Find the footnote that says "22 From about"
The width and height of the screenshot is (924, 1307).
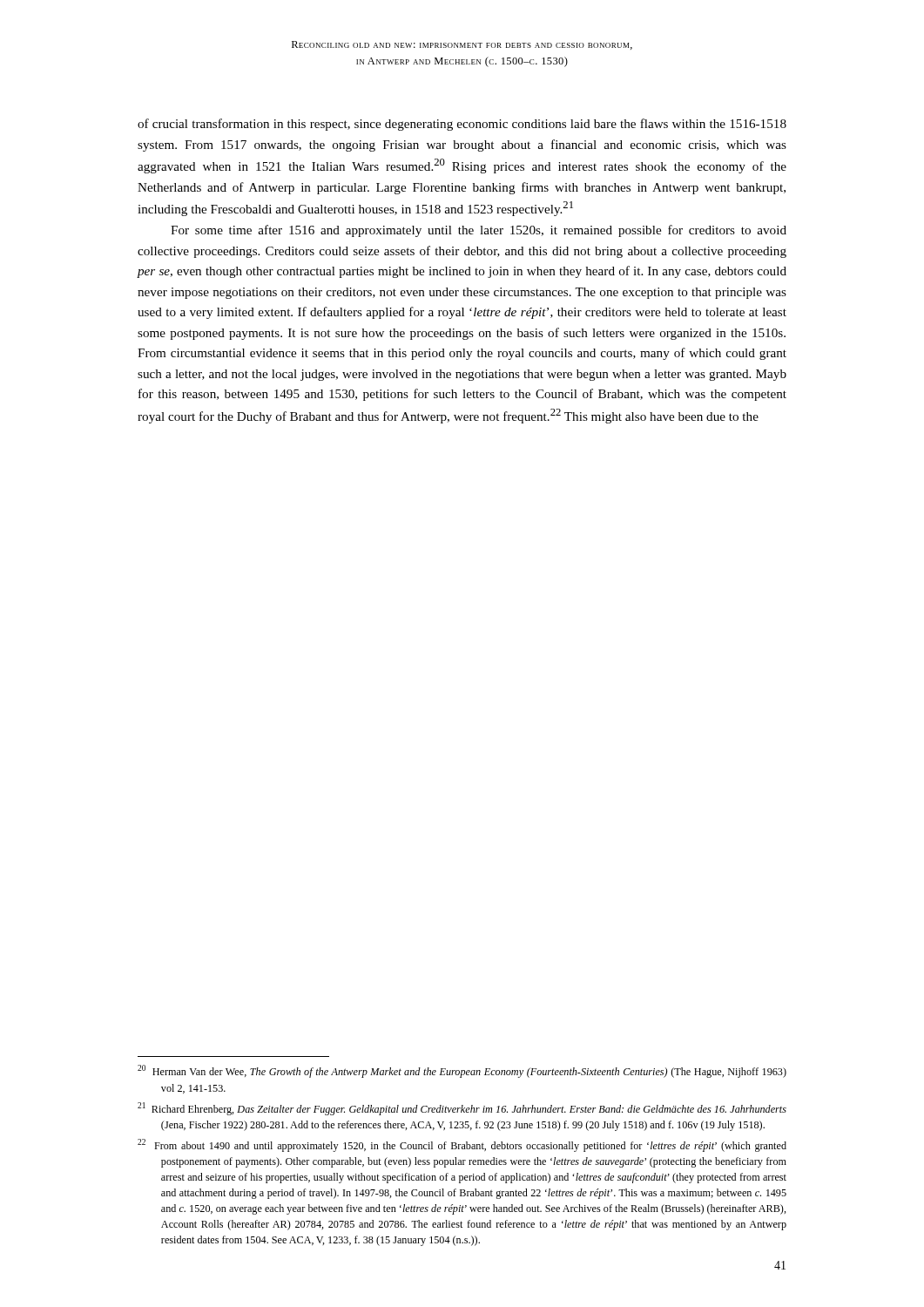click(x=462, y=1192)
